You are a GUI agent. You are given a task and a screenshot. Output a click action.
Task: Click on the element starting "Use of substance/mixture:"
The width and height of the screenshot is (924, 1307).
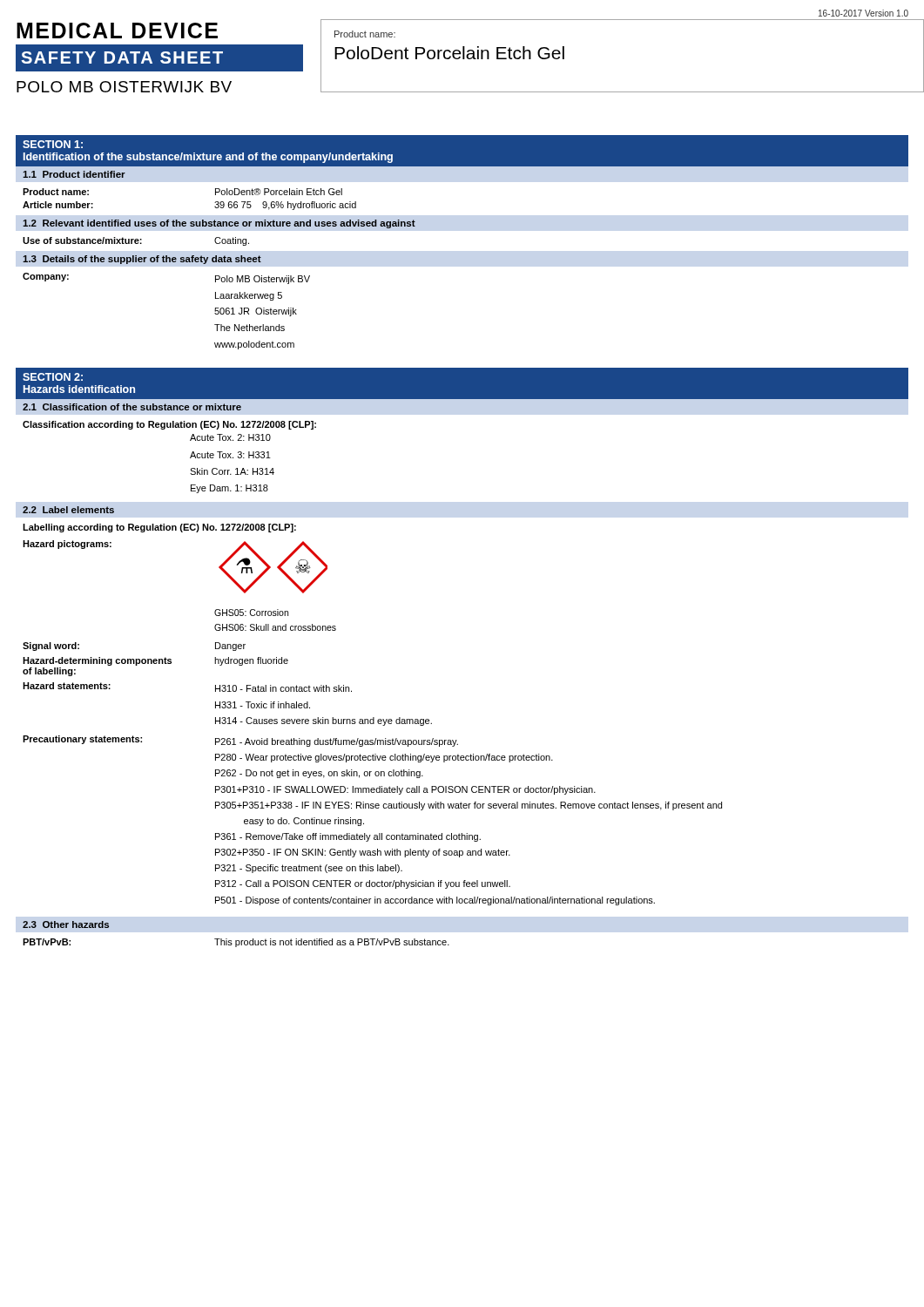coord(133,240)
